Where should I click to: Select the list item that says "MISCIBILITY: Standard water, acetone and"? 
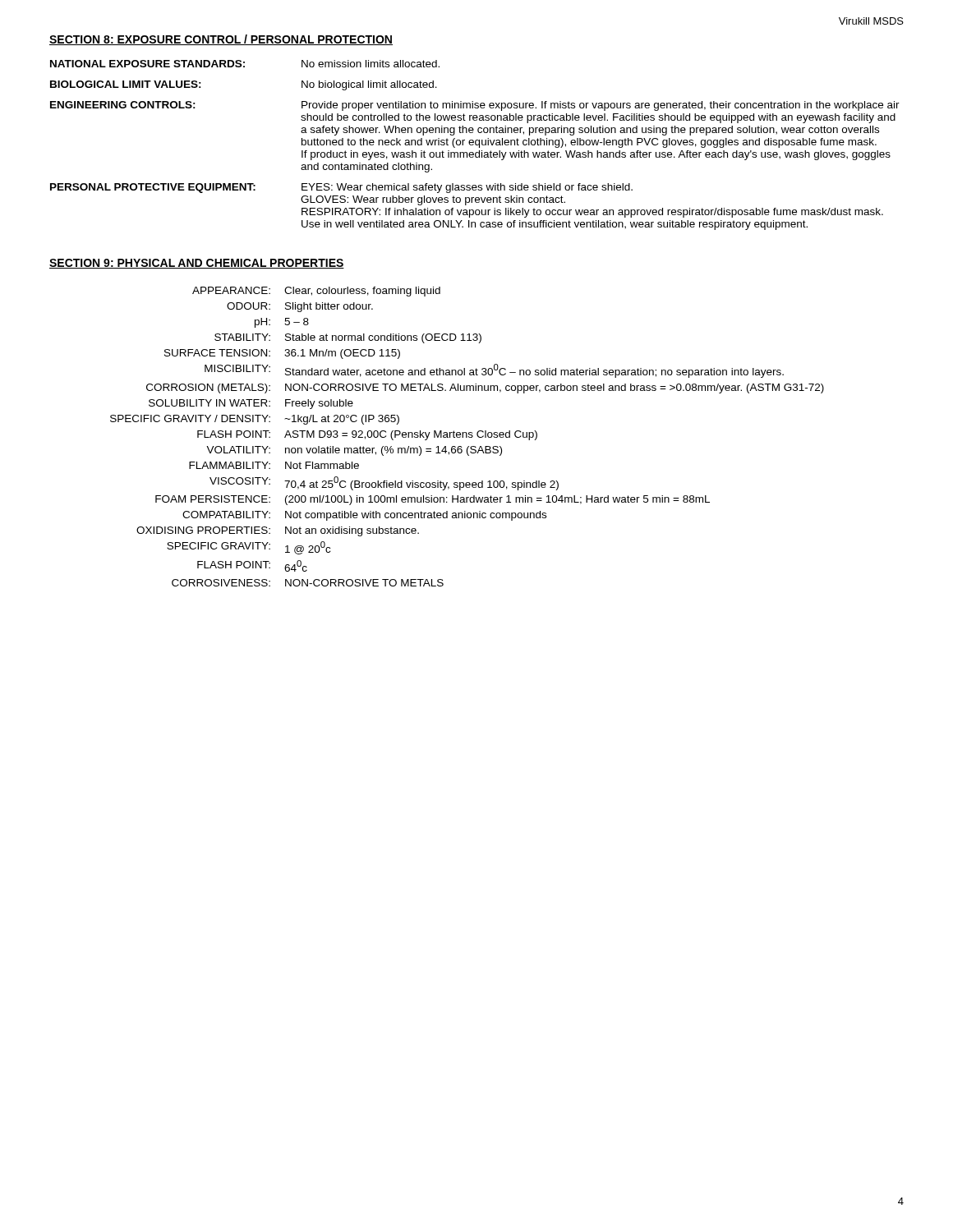click(476, 370)
